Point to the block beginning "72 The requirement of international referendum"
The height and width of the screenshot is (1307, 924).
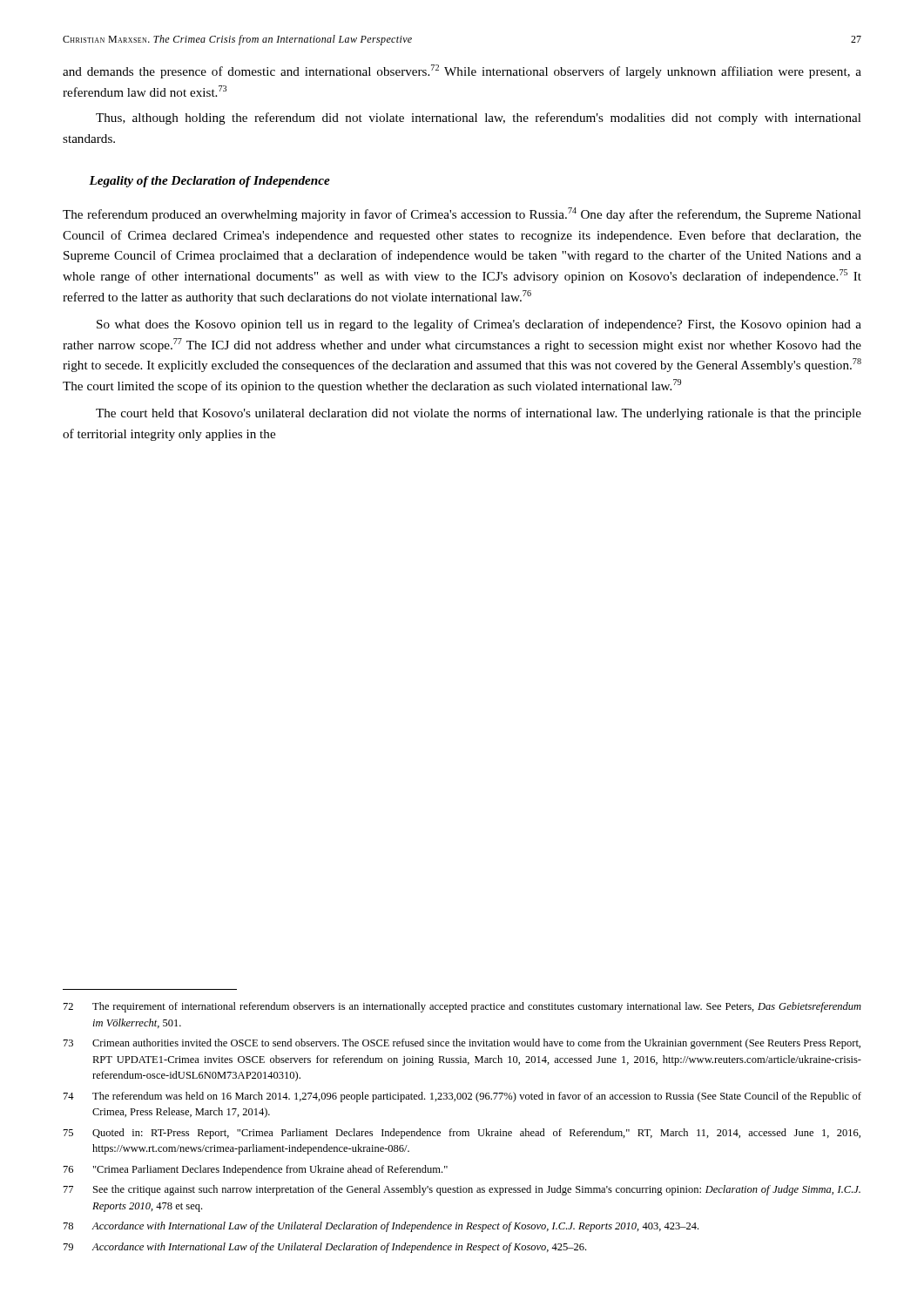462,1015
